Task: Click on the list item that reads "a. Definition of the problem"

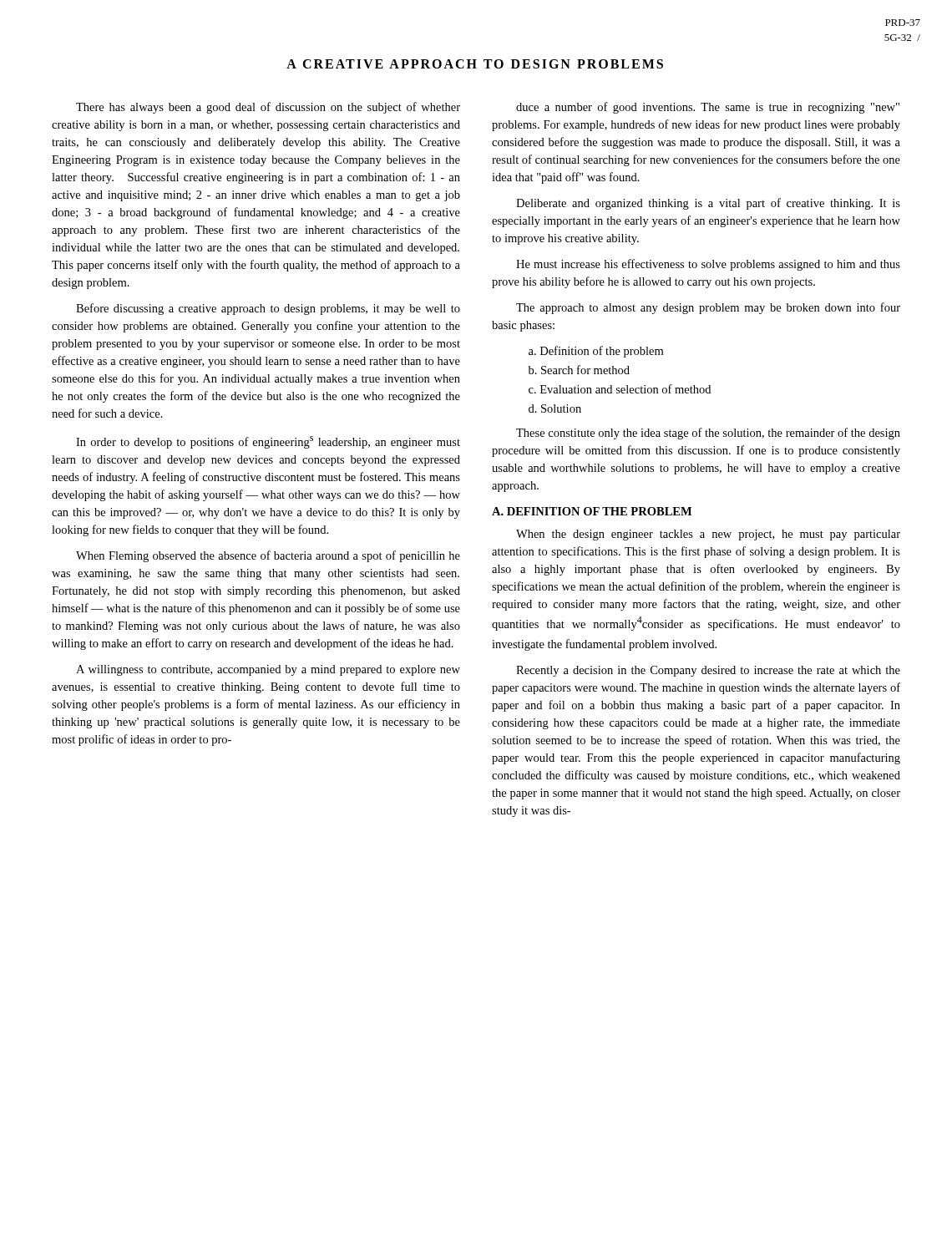Action: (596, 351)
